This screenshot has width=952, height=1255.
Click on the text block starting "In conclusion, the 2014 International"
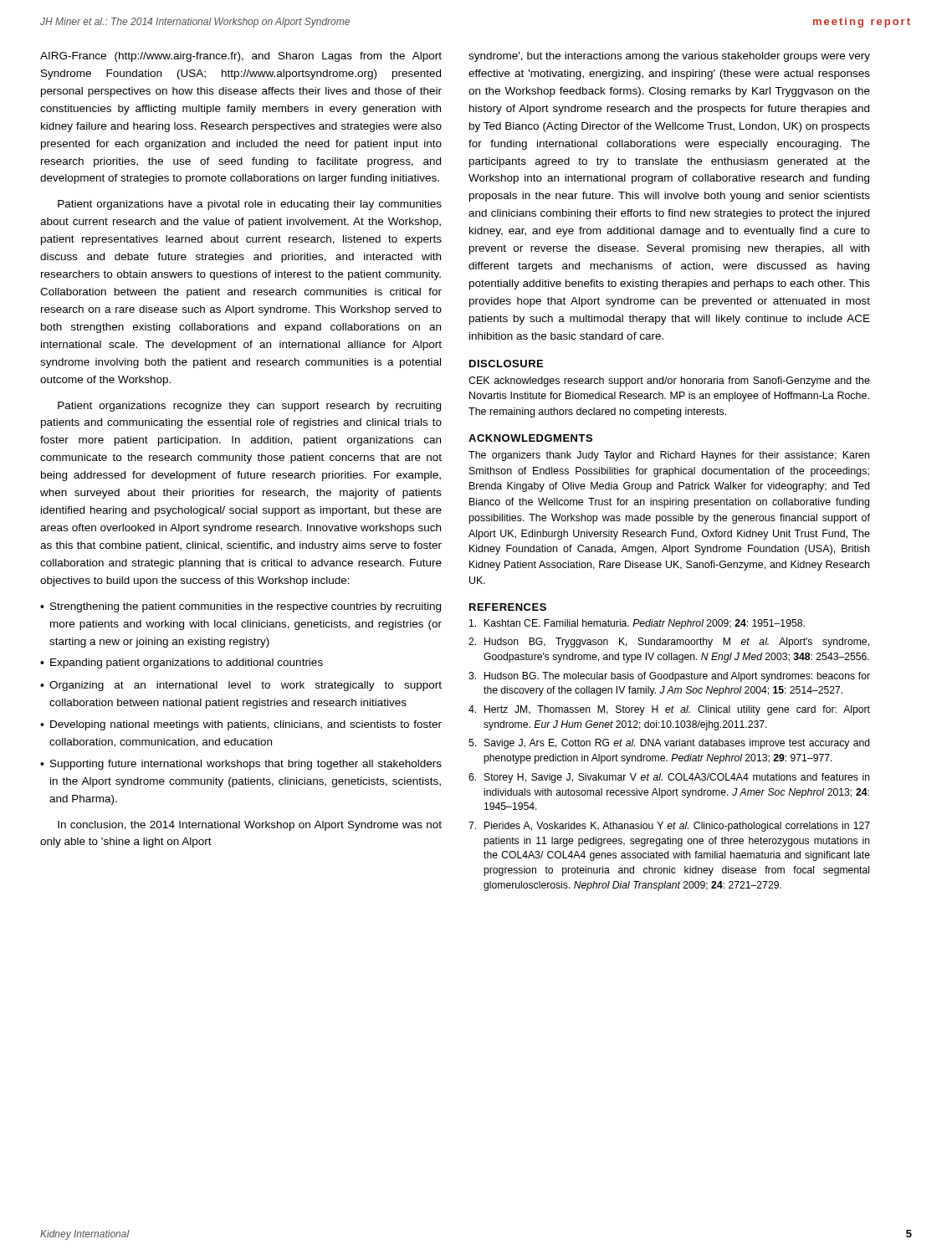241,834
